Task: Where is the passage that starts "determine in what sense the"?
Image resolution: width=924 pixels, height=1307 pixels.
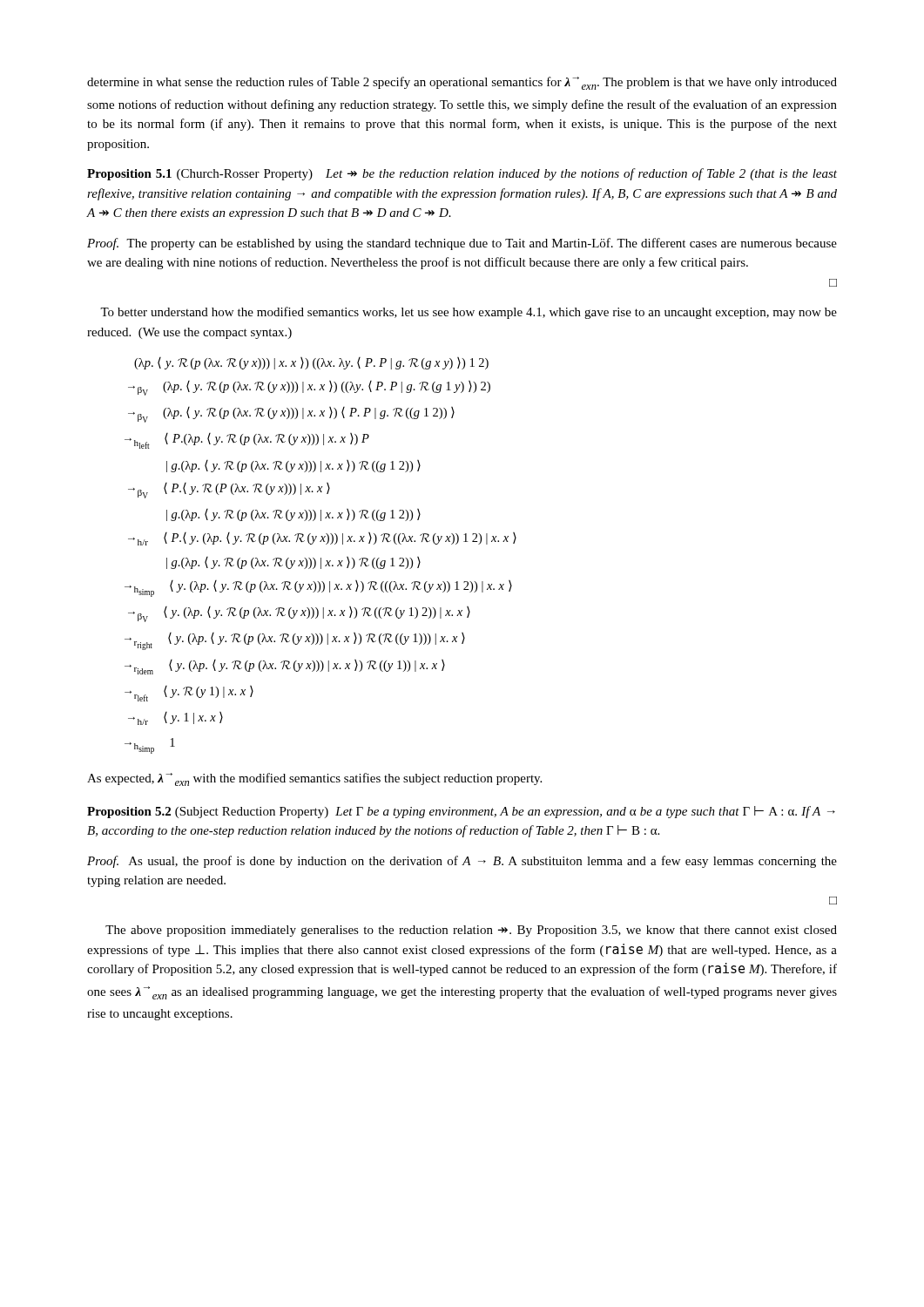Action: 462,111
